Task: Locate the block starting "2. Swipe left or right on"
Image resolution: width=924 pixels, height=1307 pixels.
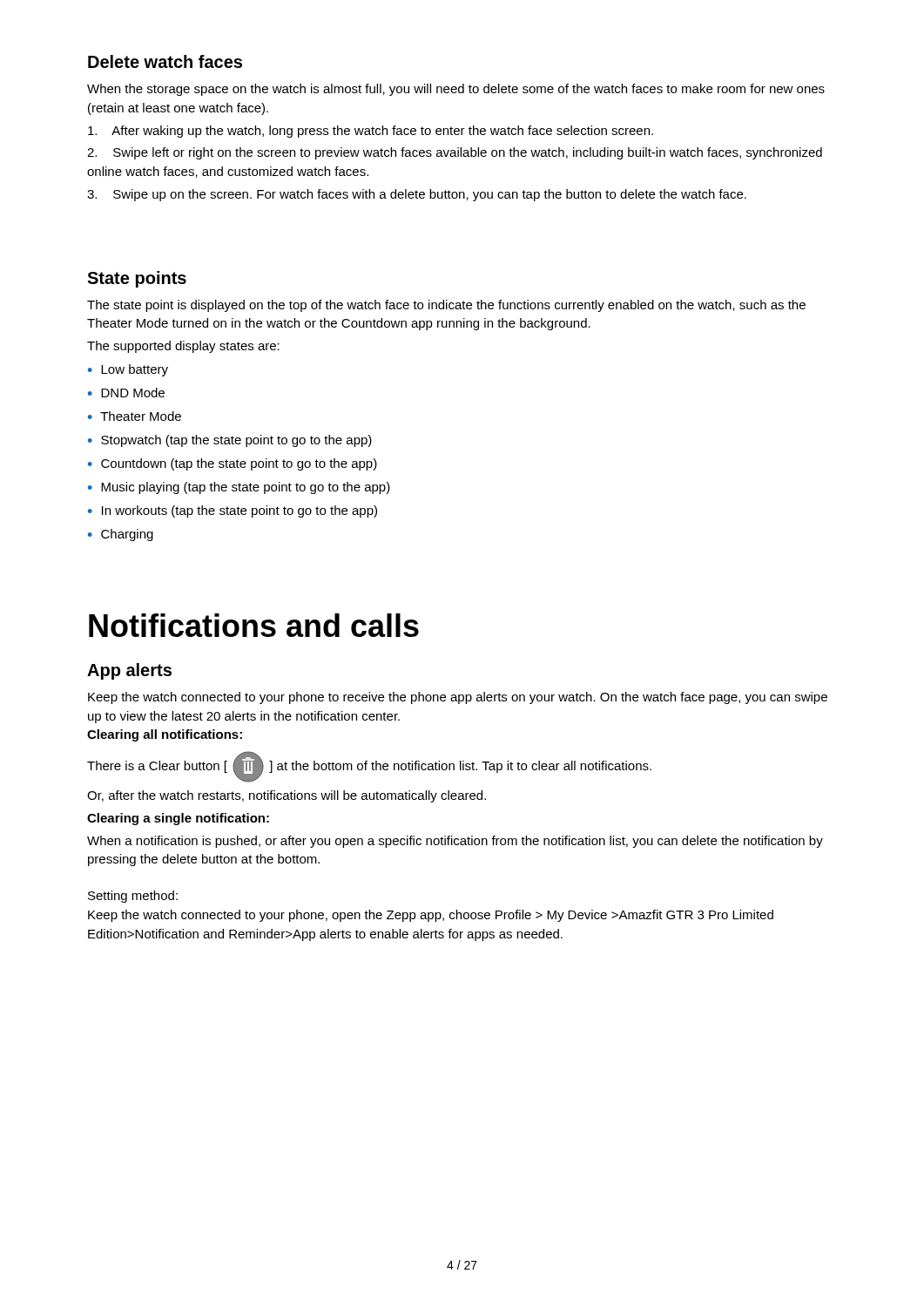Action: tap(455, 162)
